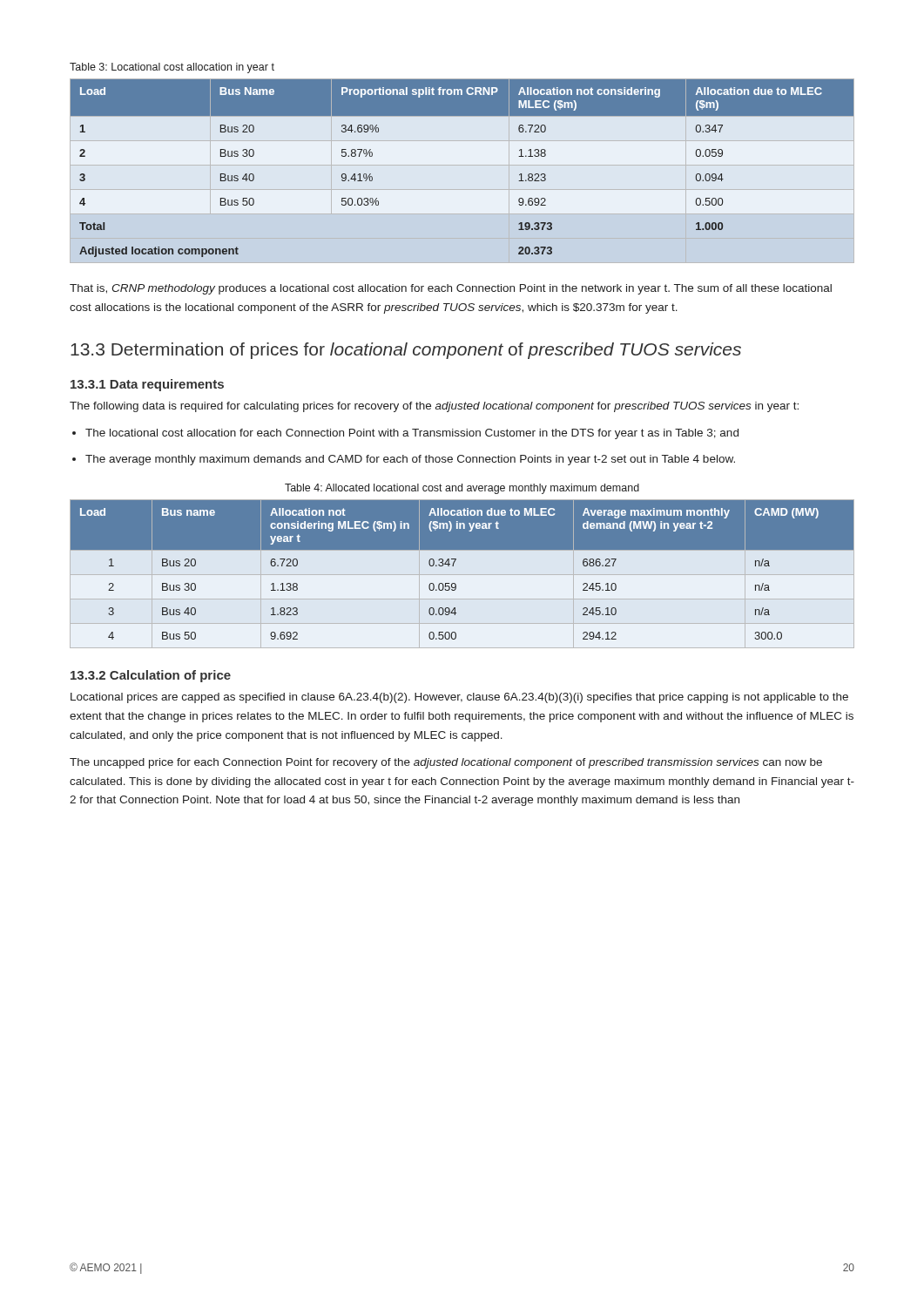This screenshot has width=924, height=1307.
Task: Click on the text starting "Table 3: Locational cost allocation in year"
Action: (172, 67)
